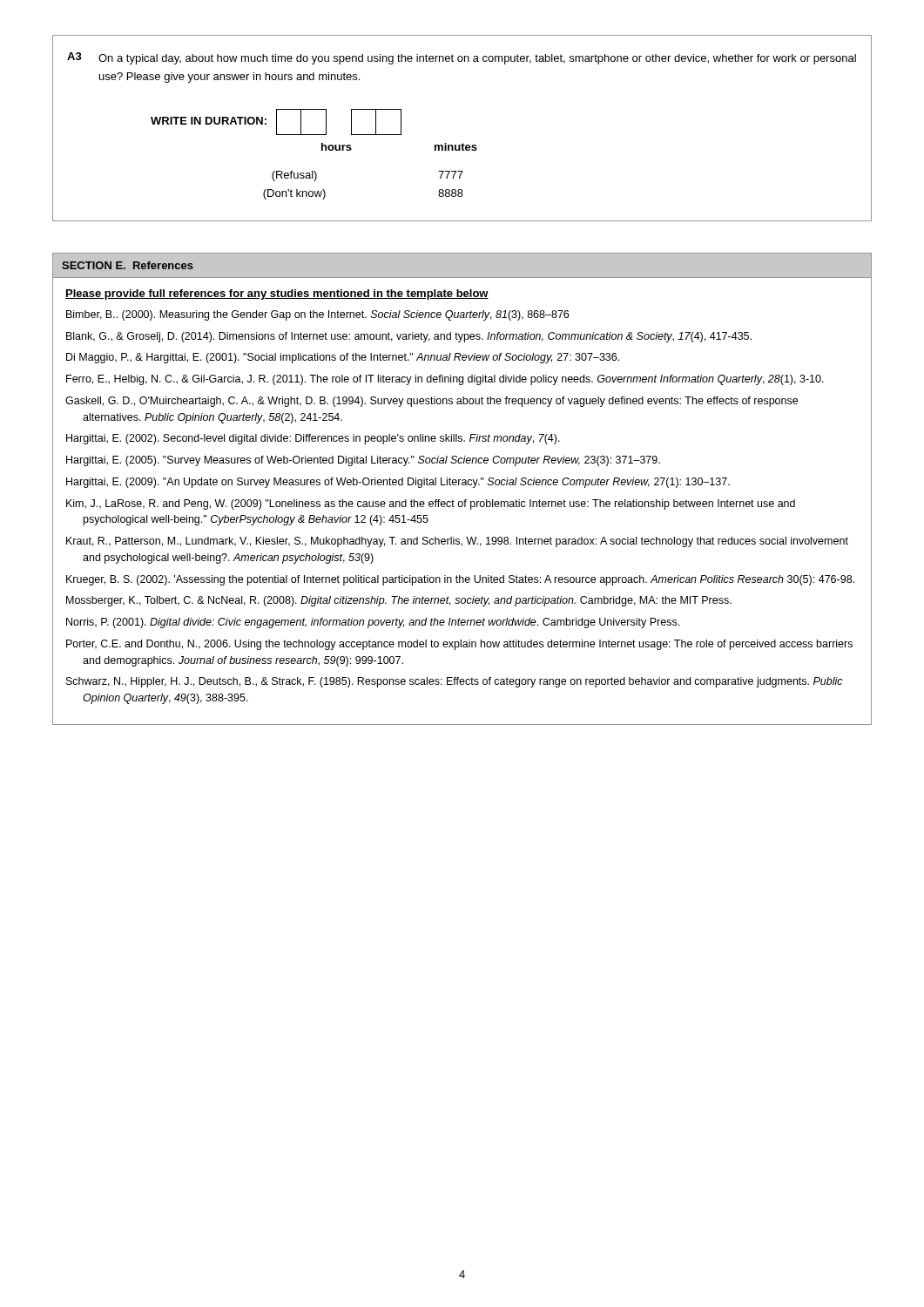Click on the text block starting "Norris, P. (2001). Digital divide: Civic engagement,"
Screen dimensions: 1307x924
coord(381,622)
